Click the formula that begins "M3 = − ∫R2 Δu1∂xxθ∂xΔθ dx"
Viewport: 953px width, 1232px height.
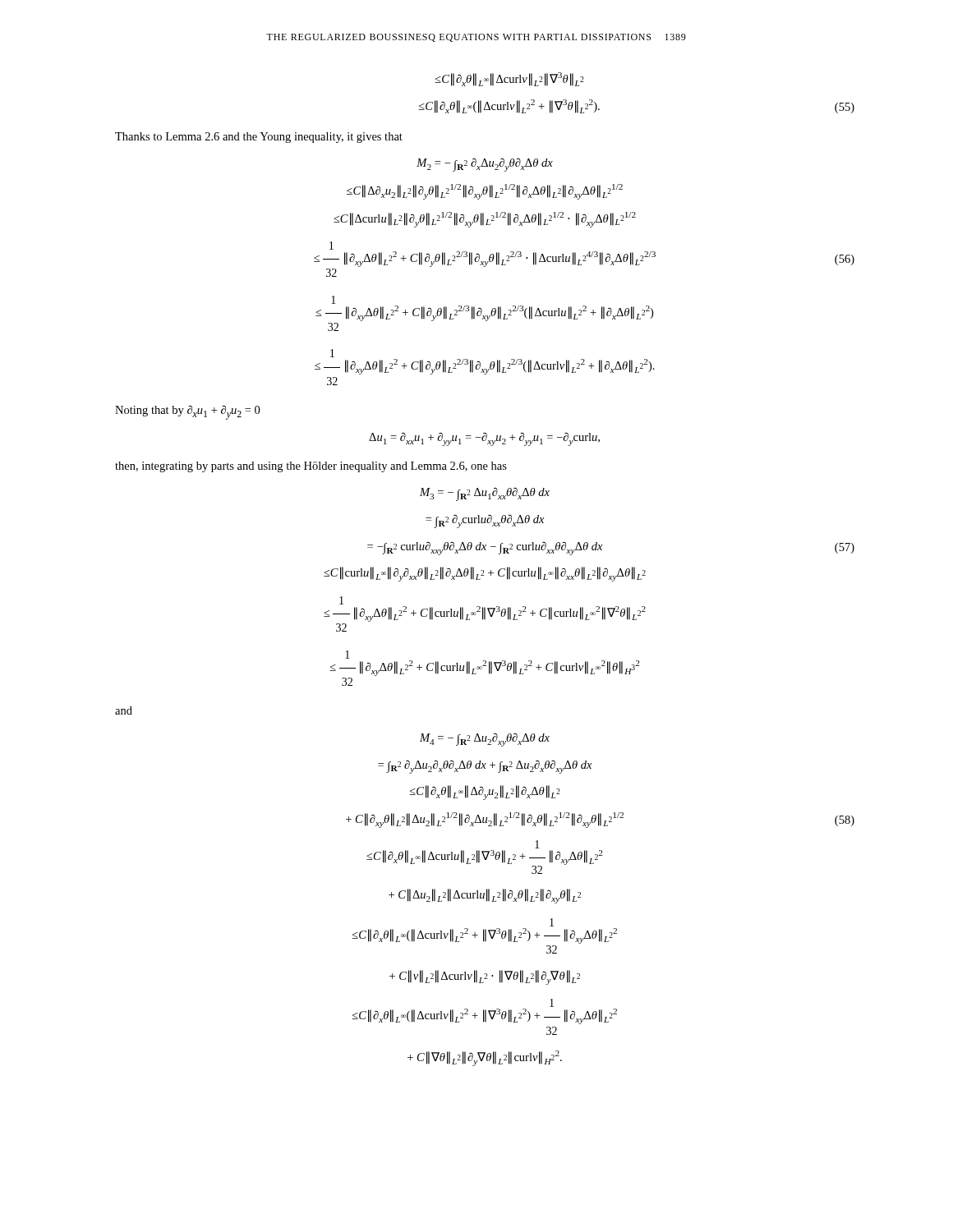485,588
